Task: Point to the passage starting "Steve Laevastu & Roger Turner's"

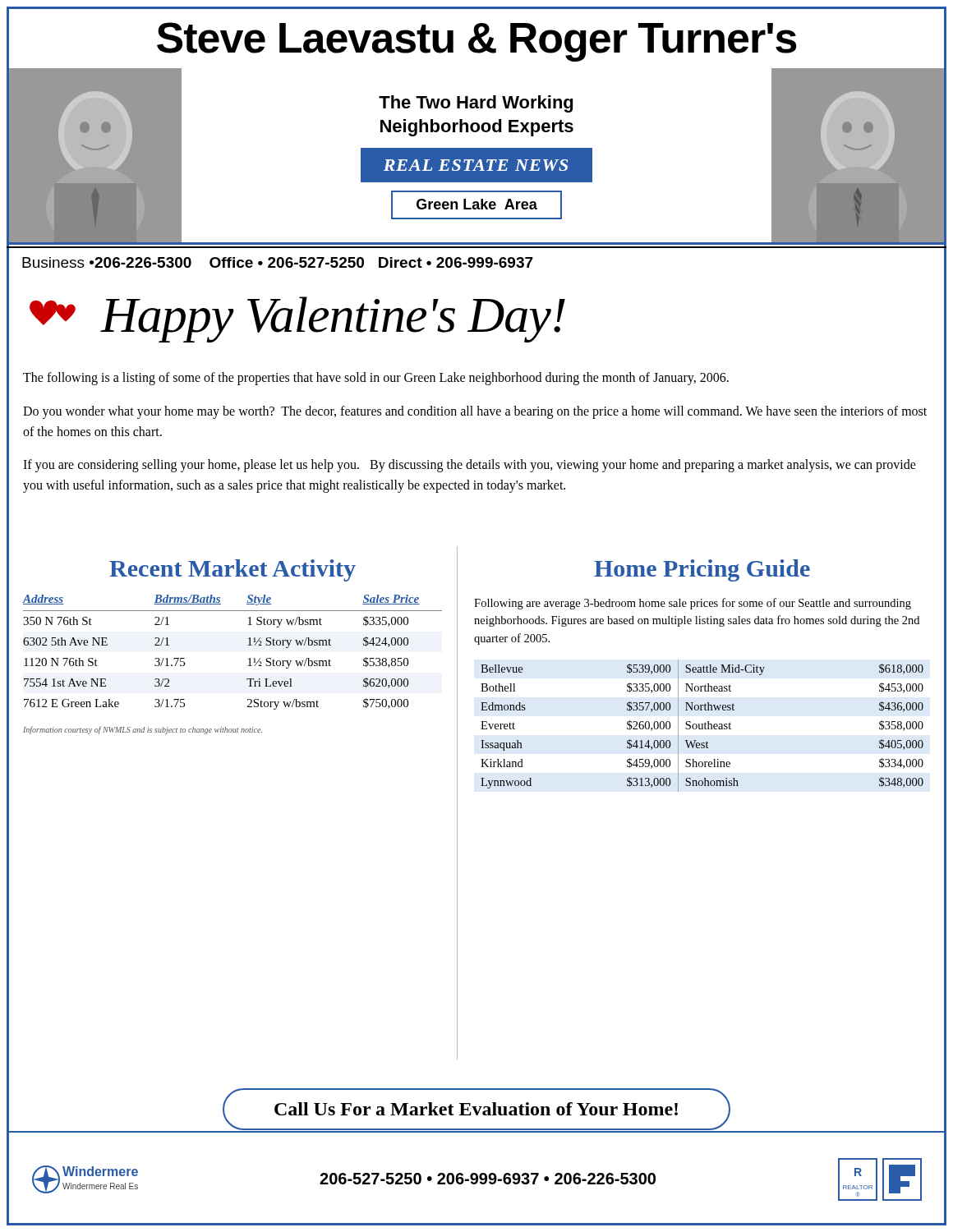Action: [476, 37]
